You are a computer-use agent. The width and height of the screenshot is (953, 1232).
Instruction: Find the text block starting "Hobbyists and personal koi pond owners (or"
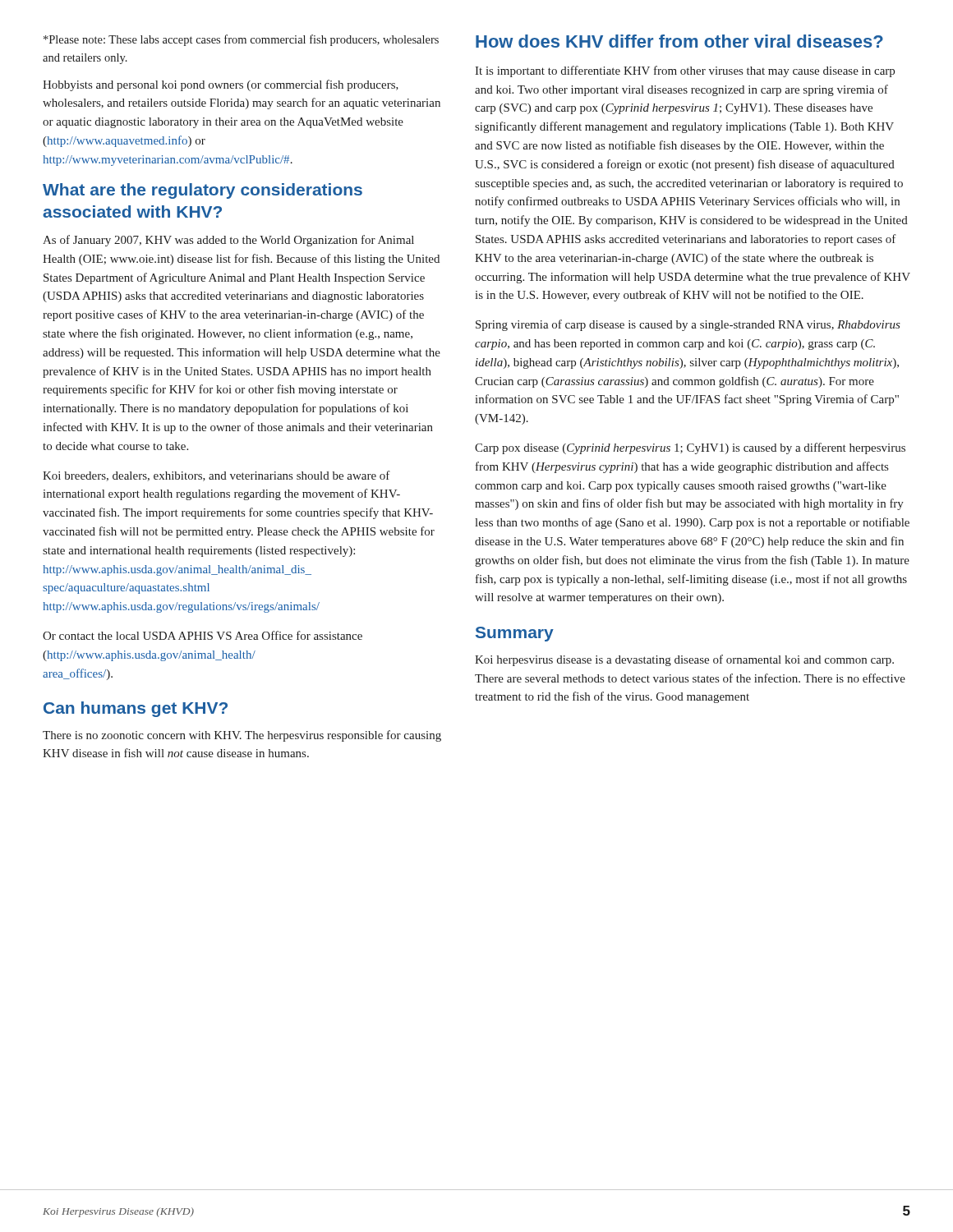click(x=244, y=122)
